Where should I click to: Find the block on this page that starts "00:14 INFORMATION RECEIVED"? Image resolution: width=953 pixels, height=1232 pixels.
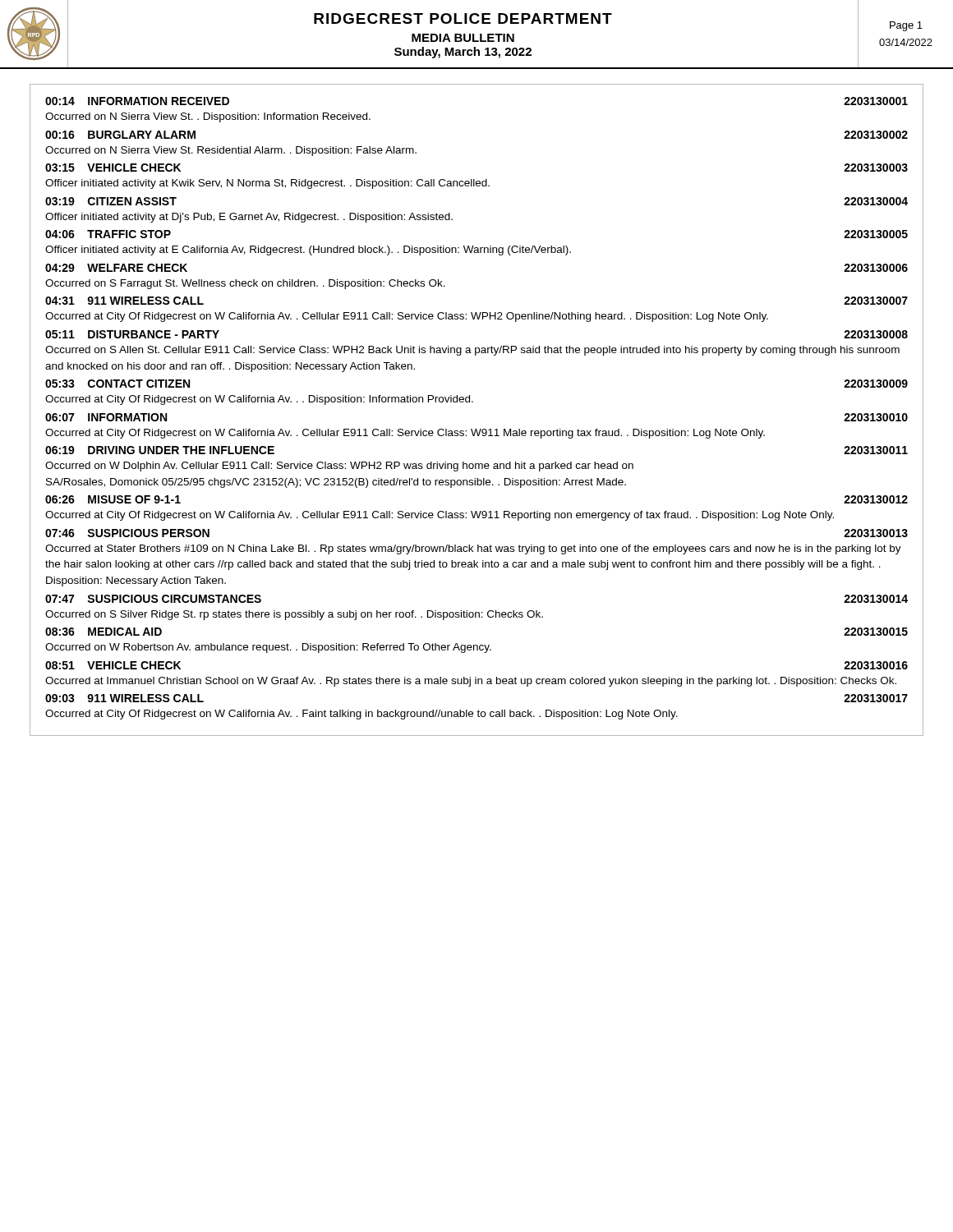pos(60,100)
